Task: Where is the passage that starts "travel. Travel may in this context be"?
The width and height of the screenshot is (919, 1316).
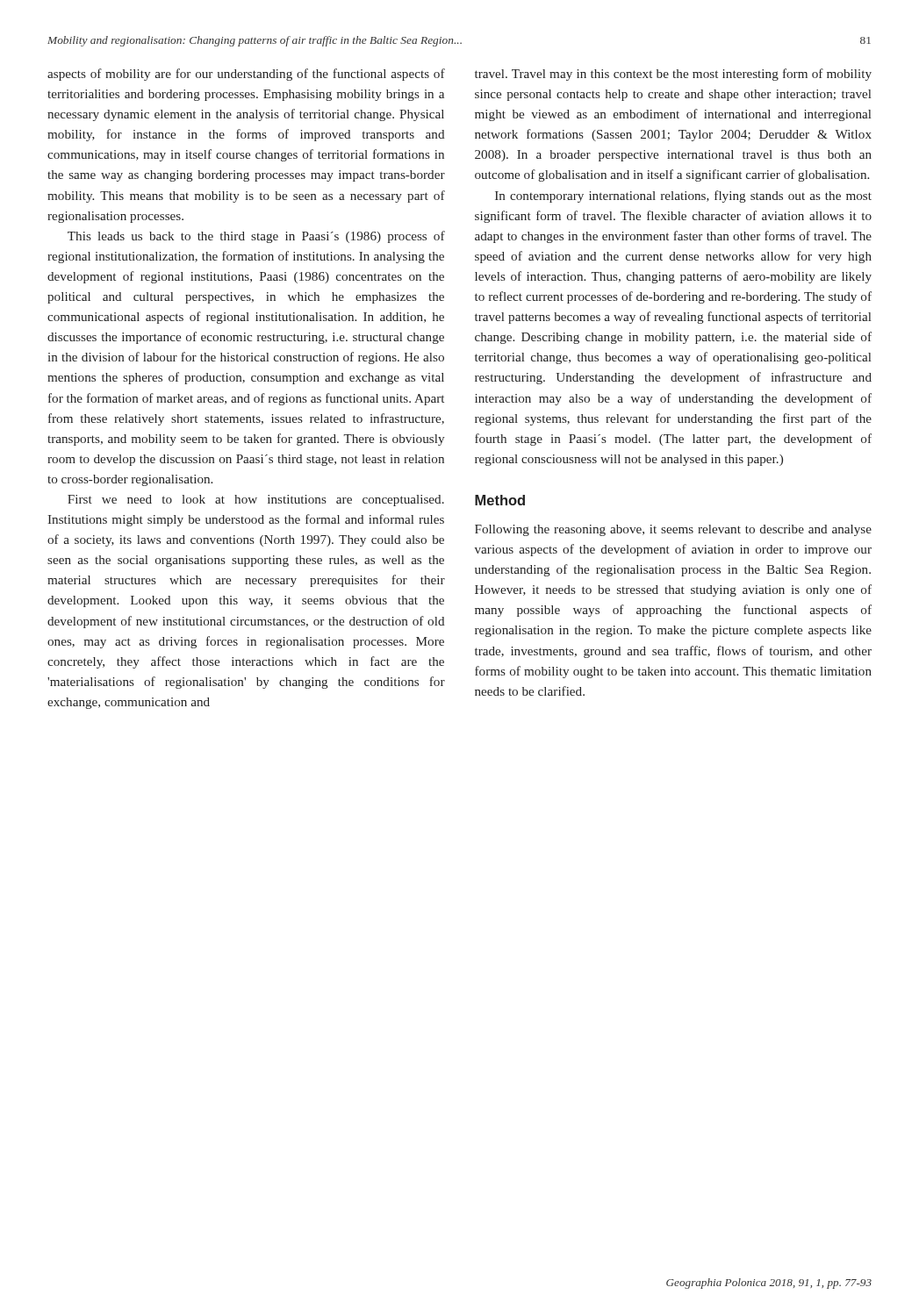Action: coord(673,266)
